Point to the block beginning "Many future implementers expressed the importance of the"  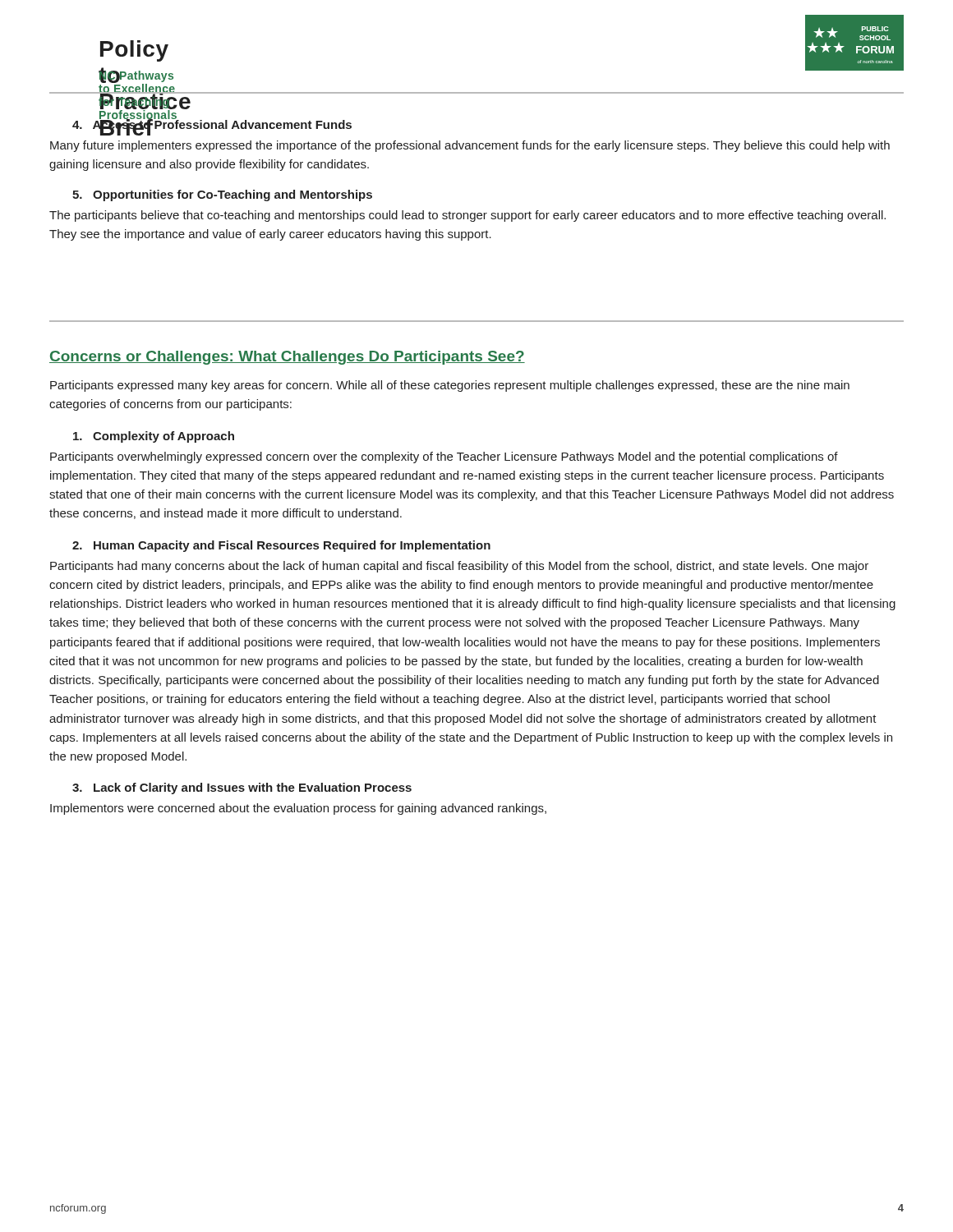point(470,154)
